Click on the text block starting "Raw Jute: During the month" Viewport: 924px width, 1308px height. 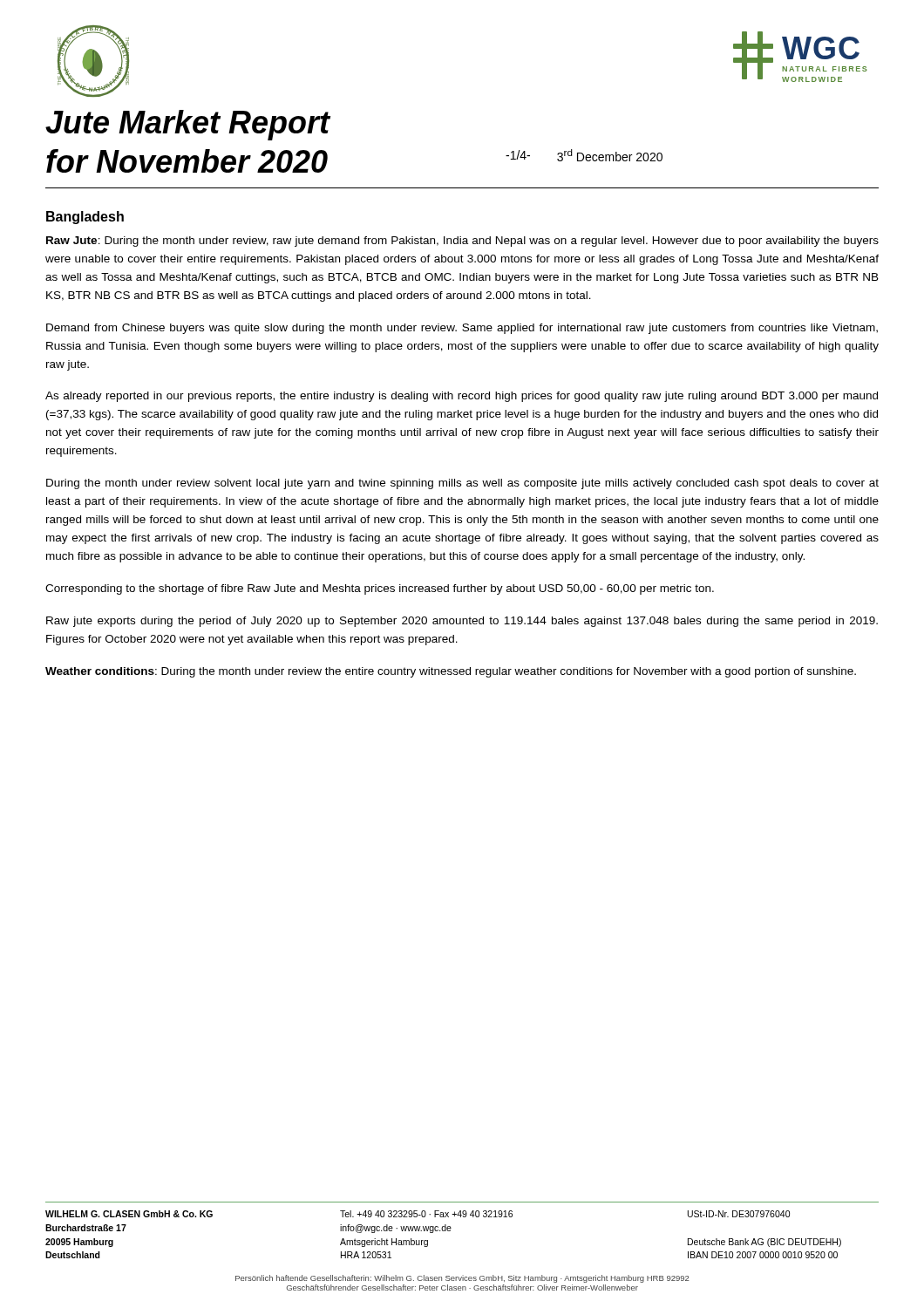(462, 268)
